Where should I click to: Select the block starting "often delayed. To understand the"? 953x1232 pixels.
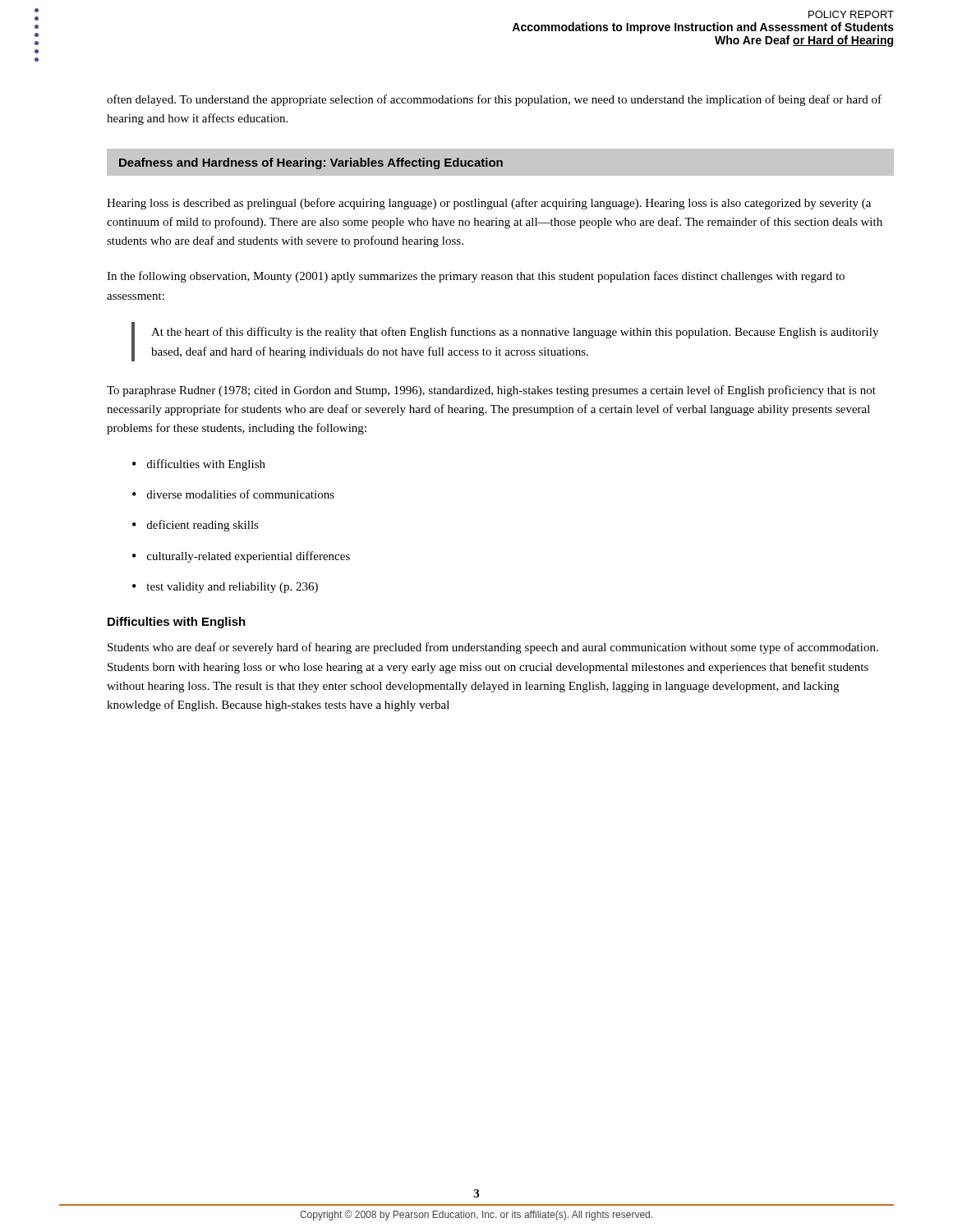click(x=494, y=109)
